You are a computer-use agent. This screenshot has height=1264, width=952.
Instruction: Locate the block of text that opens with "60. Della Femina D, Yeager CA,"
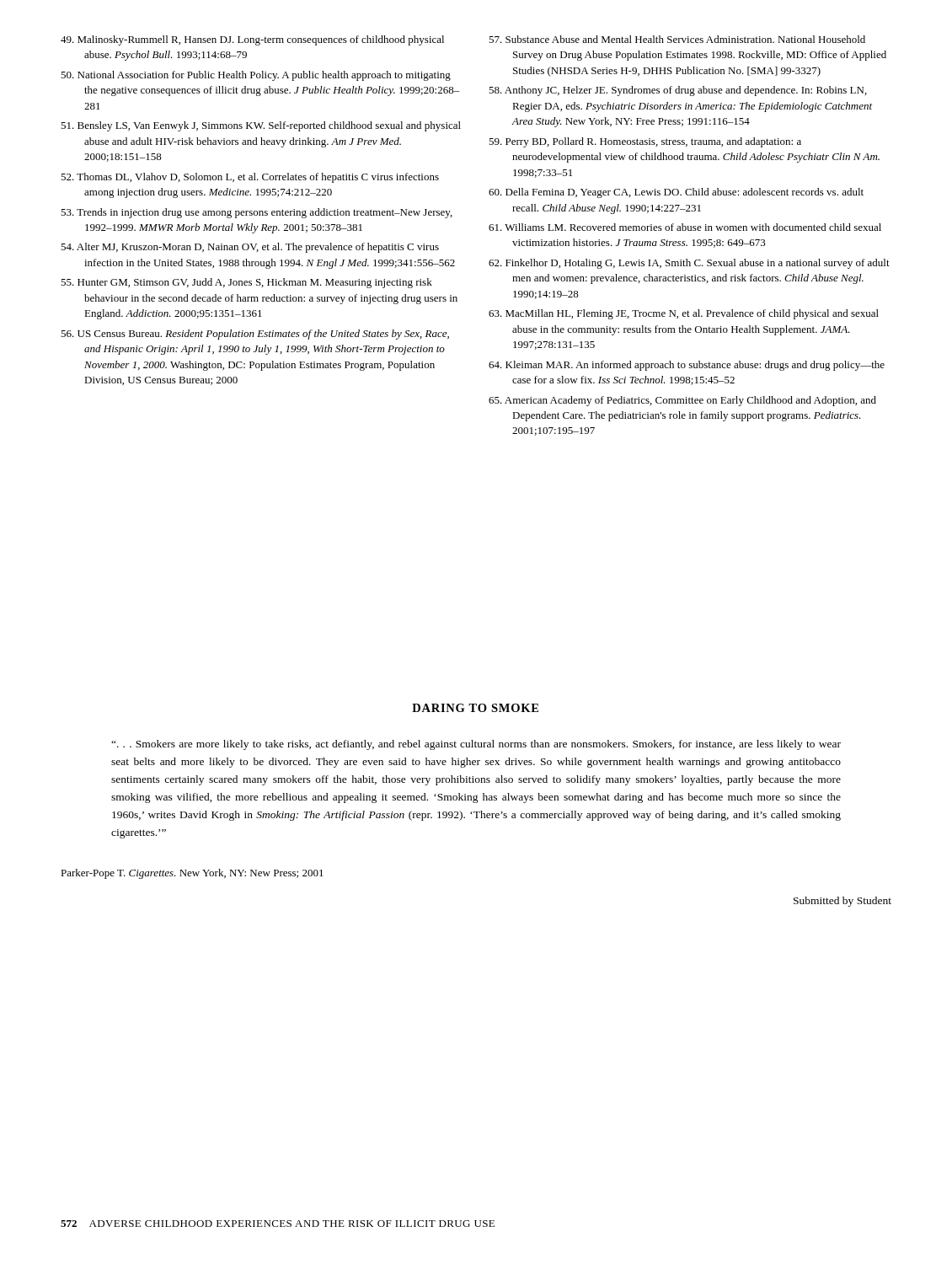pyautogui.click(x=676, y=200)
